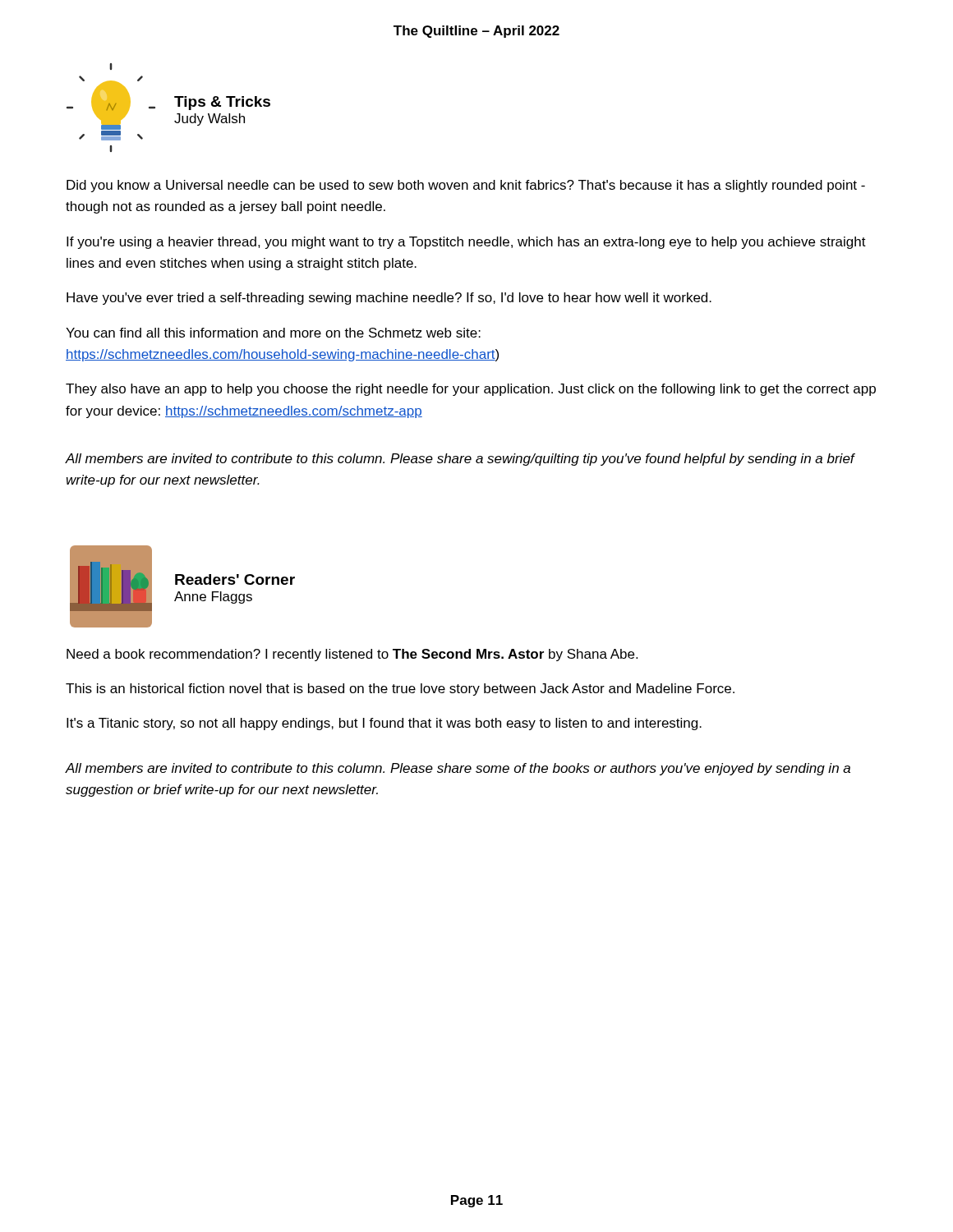Select the text block with the text "They also have"
This screenshot has width=953, height=1232.
pos(471,400)
